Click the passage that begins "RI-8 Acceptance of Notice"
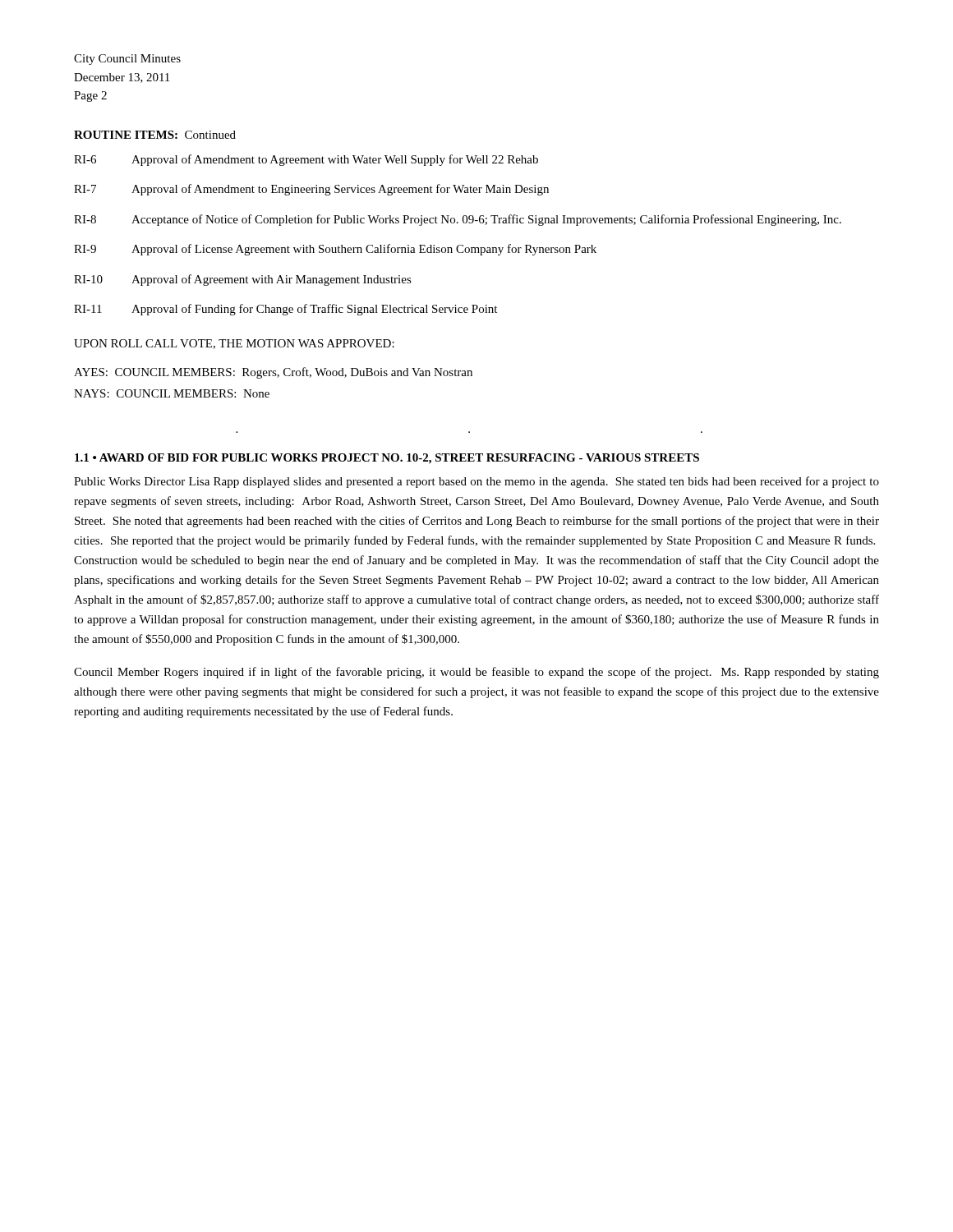 (x=476, y=219)
